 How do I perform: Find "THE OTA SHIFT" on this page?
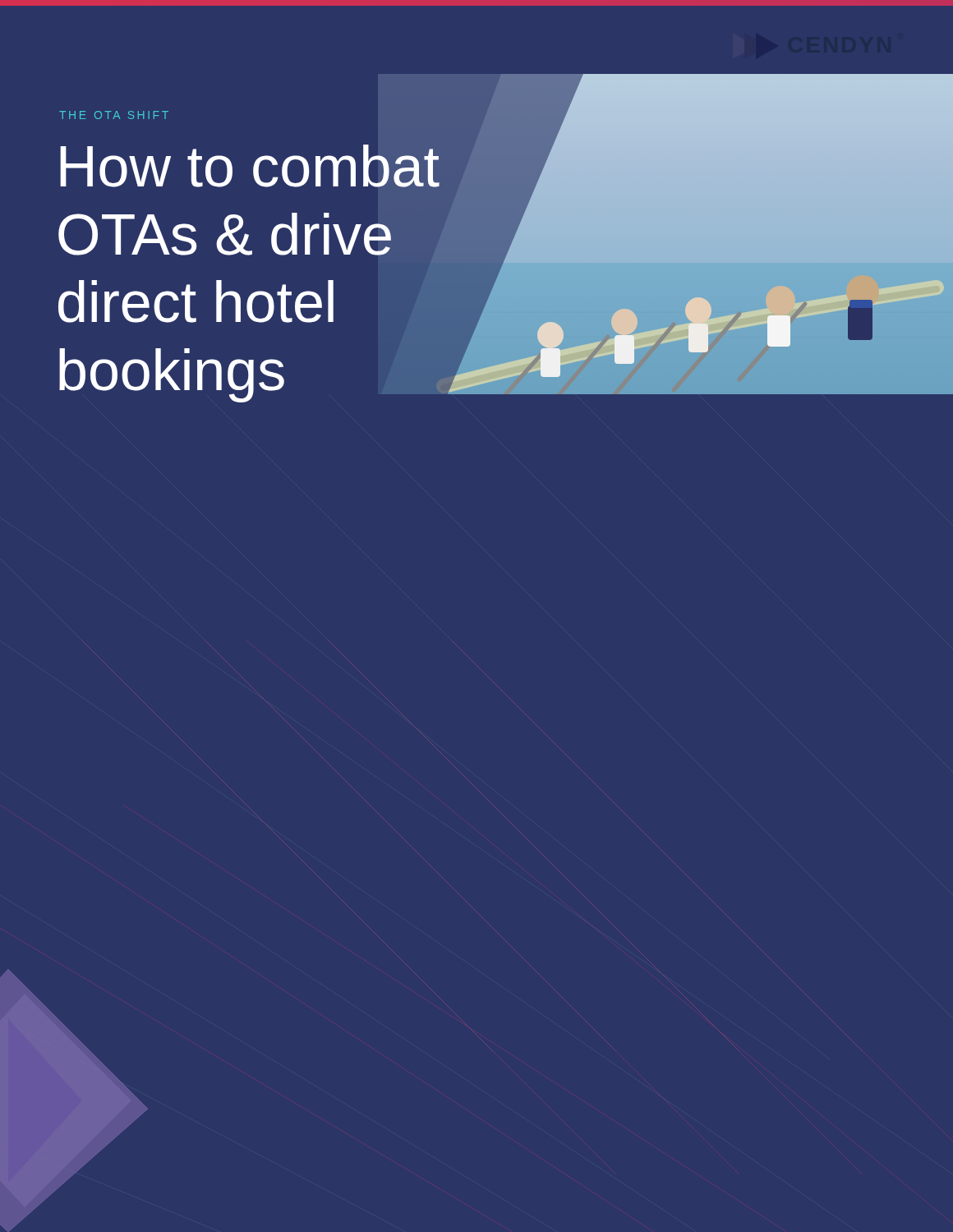(x=115, y=115)
